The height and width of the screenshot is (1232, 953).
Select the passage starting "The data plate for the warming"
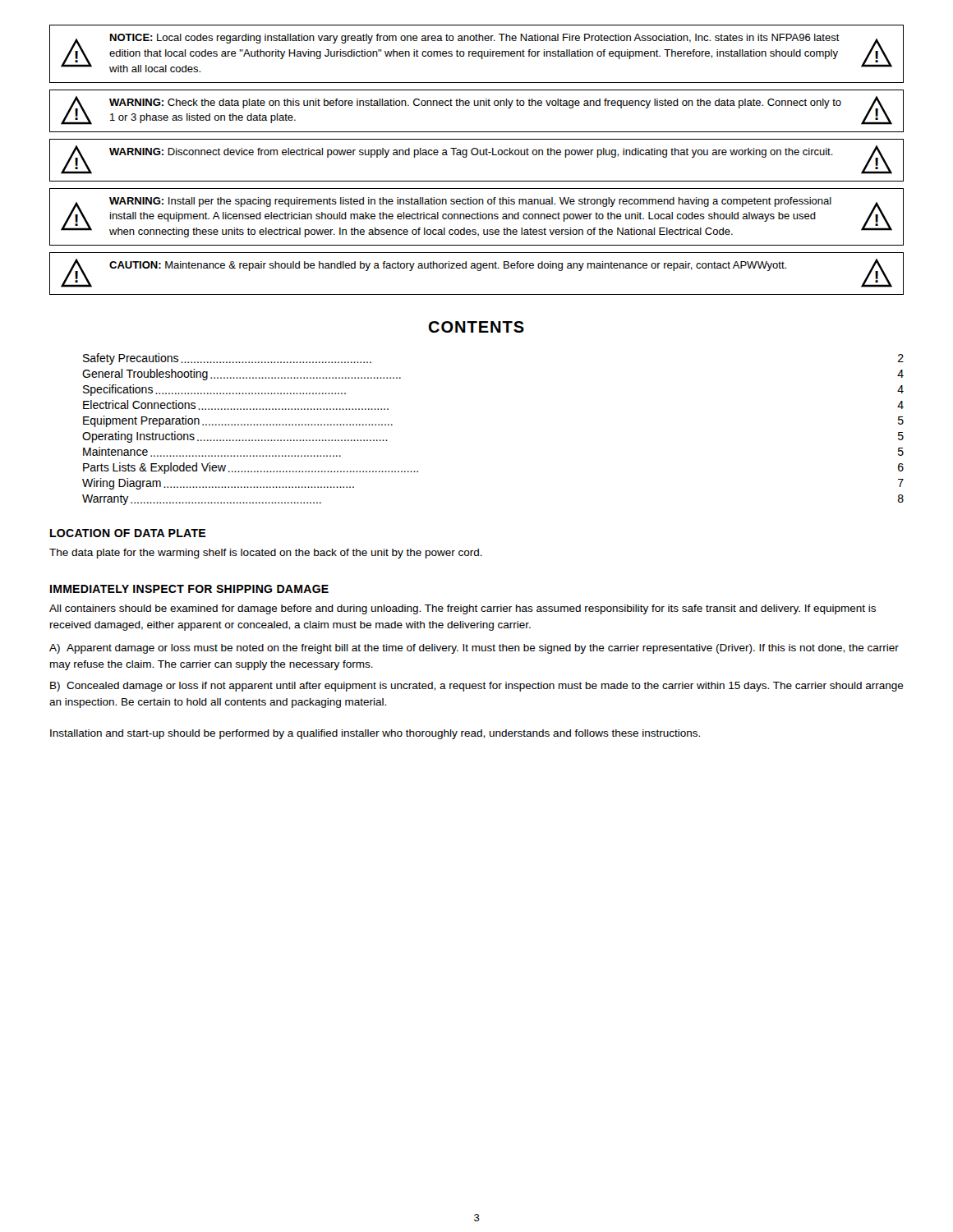click(266, 552)
